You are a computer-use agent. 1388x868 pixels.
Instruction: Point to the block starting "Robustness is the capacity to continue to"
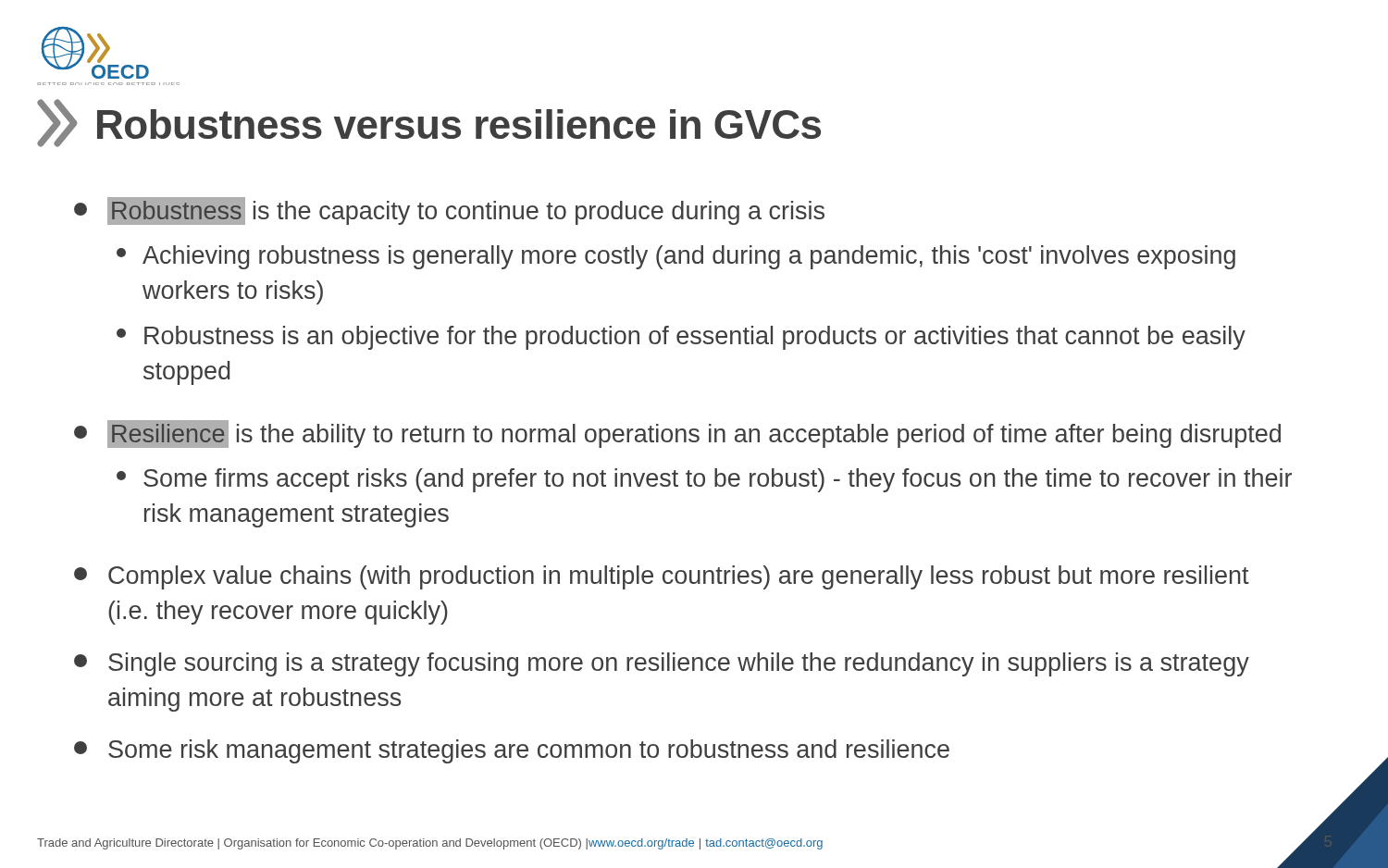(449, 211)
